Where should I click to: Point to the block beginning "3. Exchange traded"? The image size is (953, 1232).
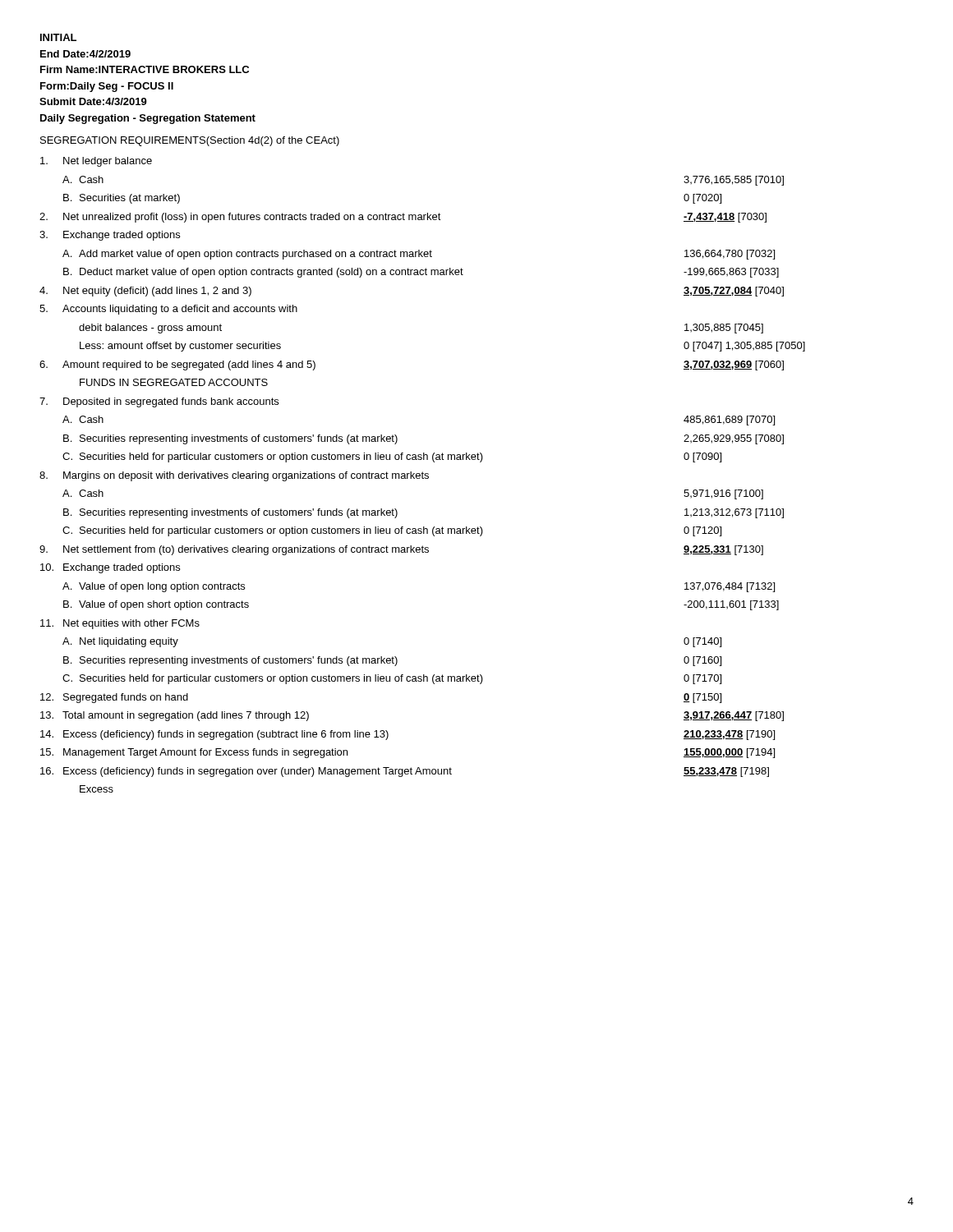110,236
